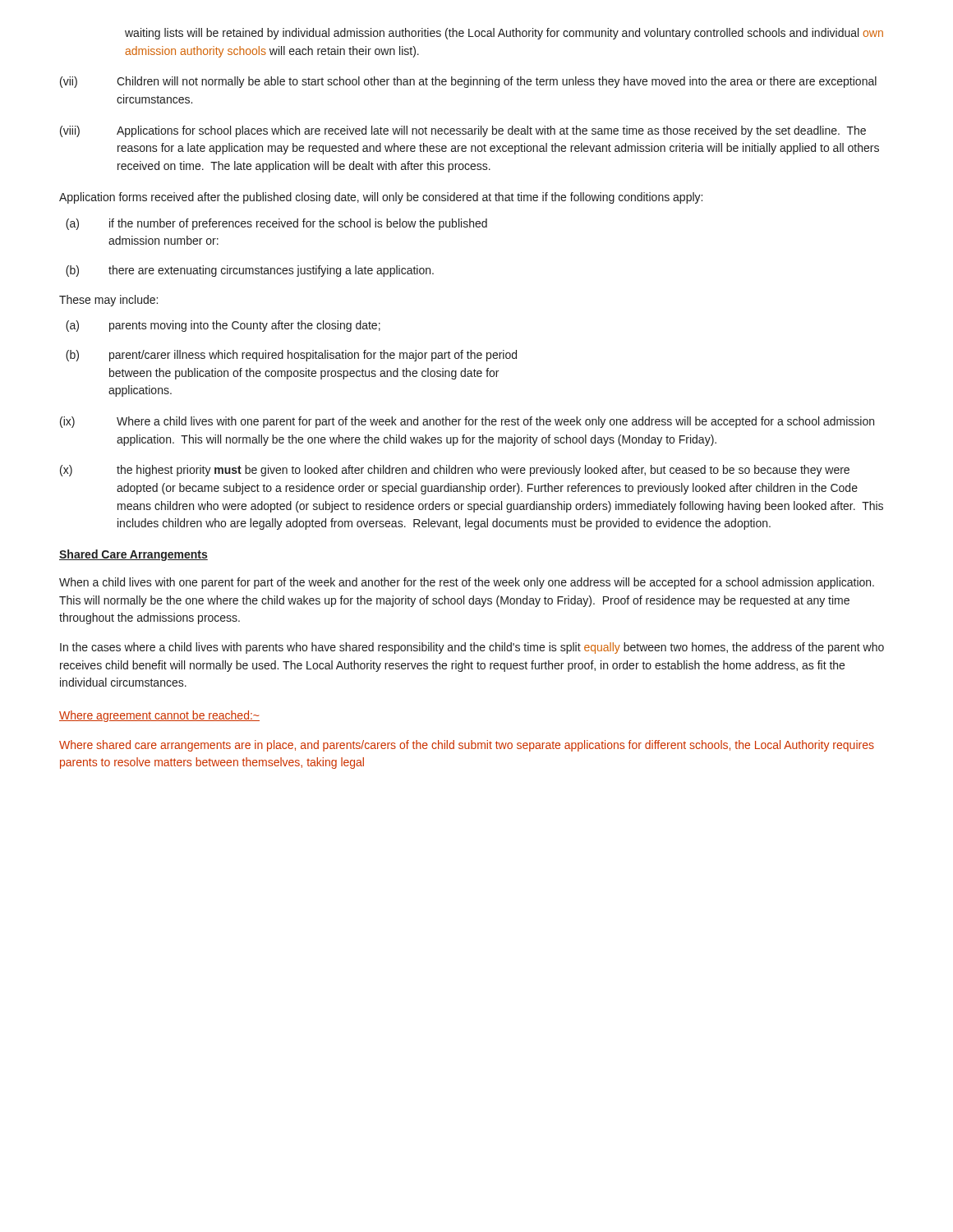
Task: Click on the text block containing "waiting lists will"
Action: [x=504, y=42]
